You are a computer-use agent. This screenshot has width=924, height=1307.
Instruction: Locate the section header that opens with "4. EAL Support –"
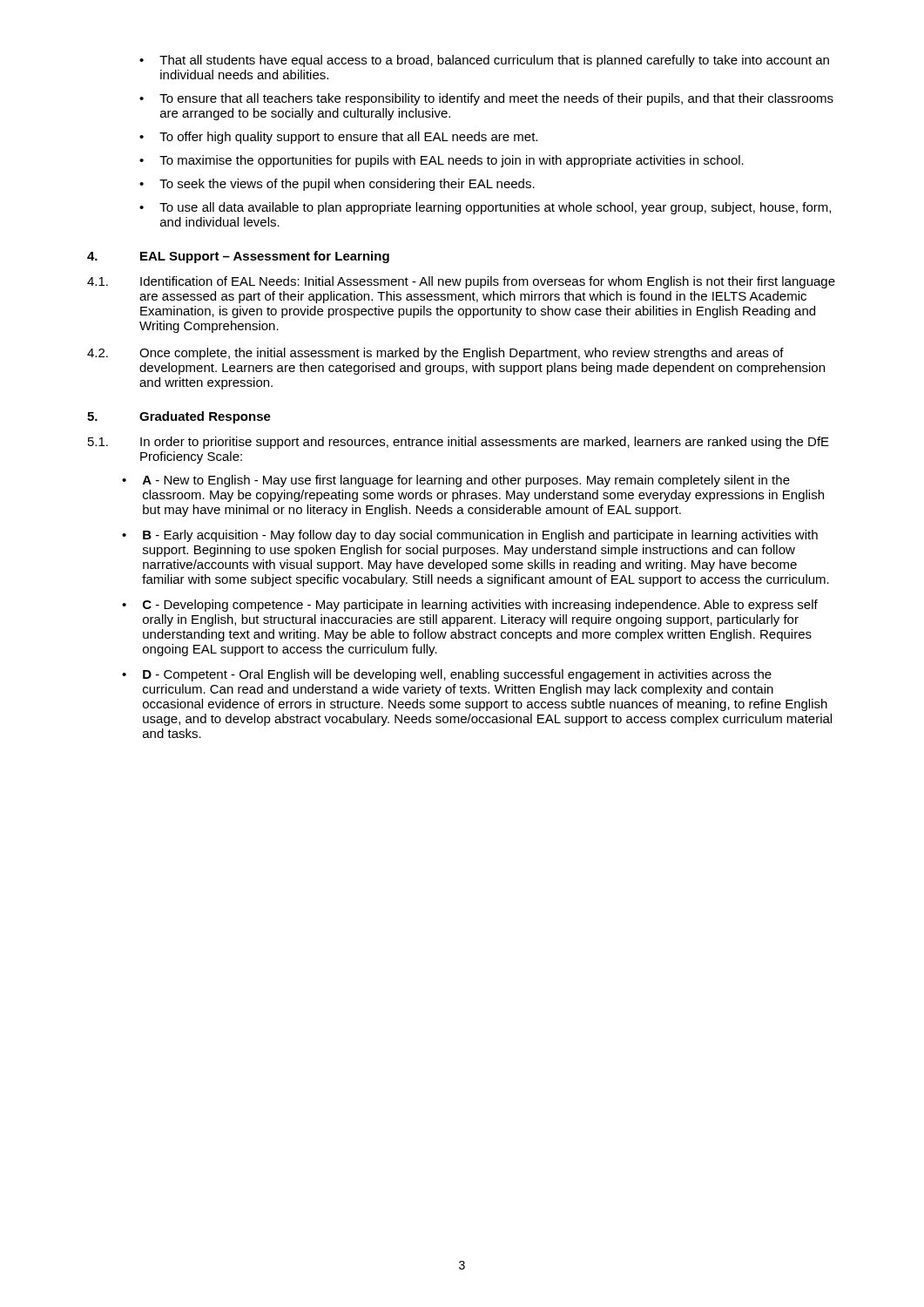coord(238,256)
